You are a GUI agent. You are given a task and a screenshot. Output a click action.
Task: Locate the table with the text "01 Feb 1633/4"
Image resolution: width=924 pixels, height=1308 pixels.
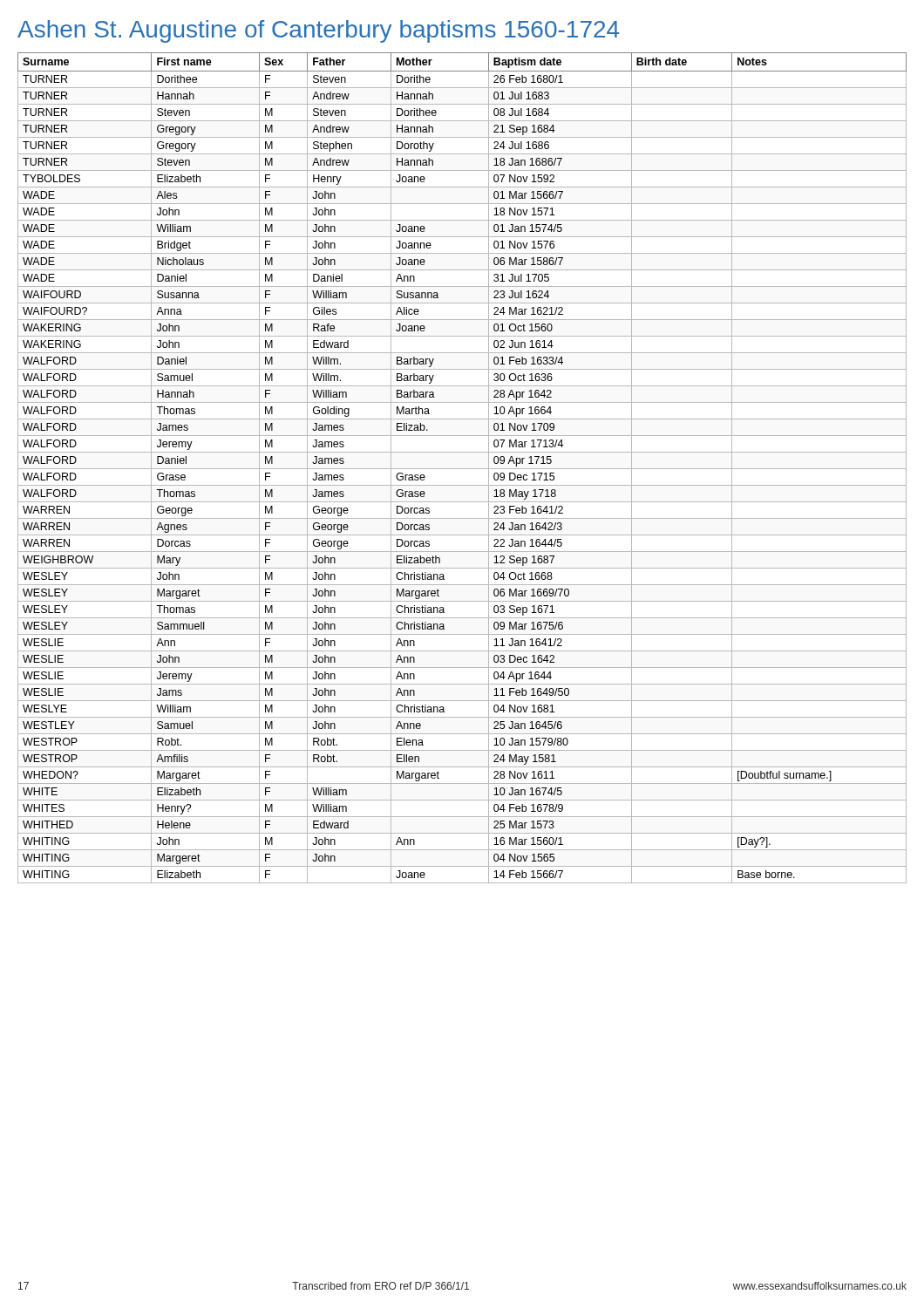pyautogui.click(x=462, y=468)
